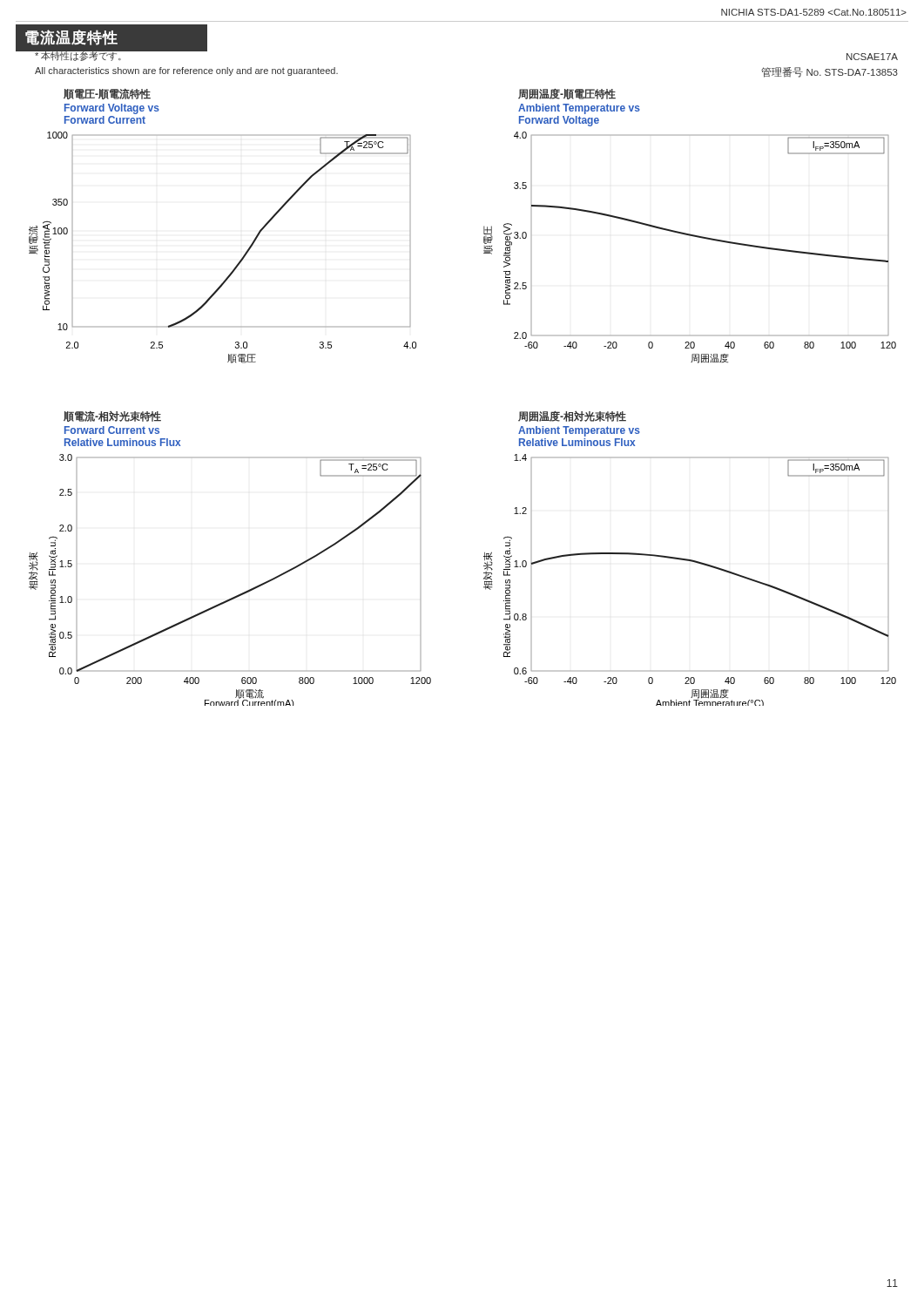The width and height of the screenshot is (924, 1307).
Task: Click the passage that begins "本特性は参考です。All characteristics shown are"
Action: [187, 63]
